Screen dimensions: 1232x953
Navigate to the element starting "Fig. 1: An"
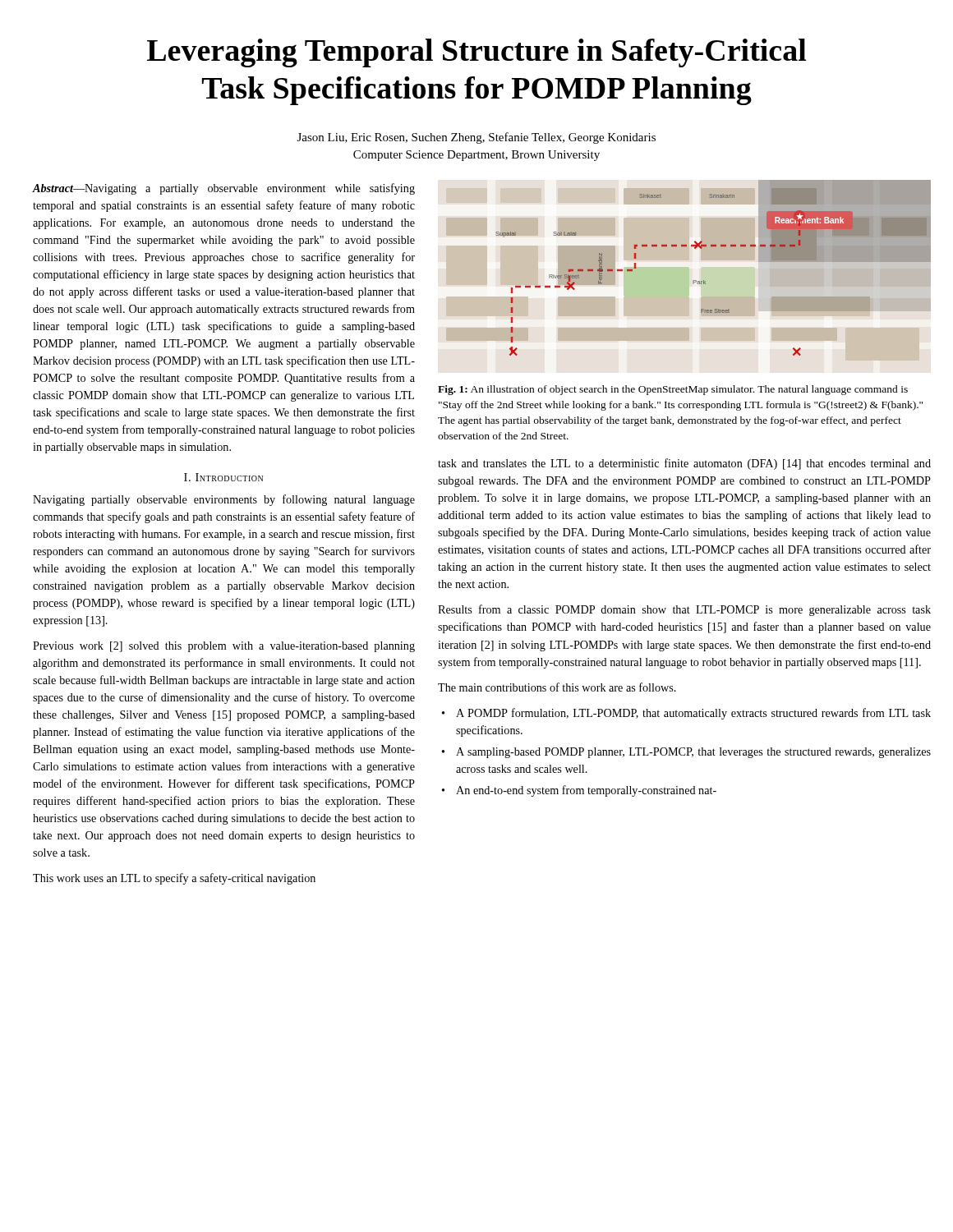681,412
